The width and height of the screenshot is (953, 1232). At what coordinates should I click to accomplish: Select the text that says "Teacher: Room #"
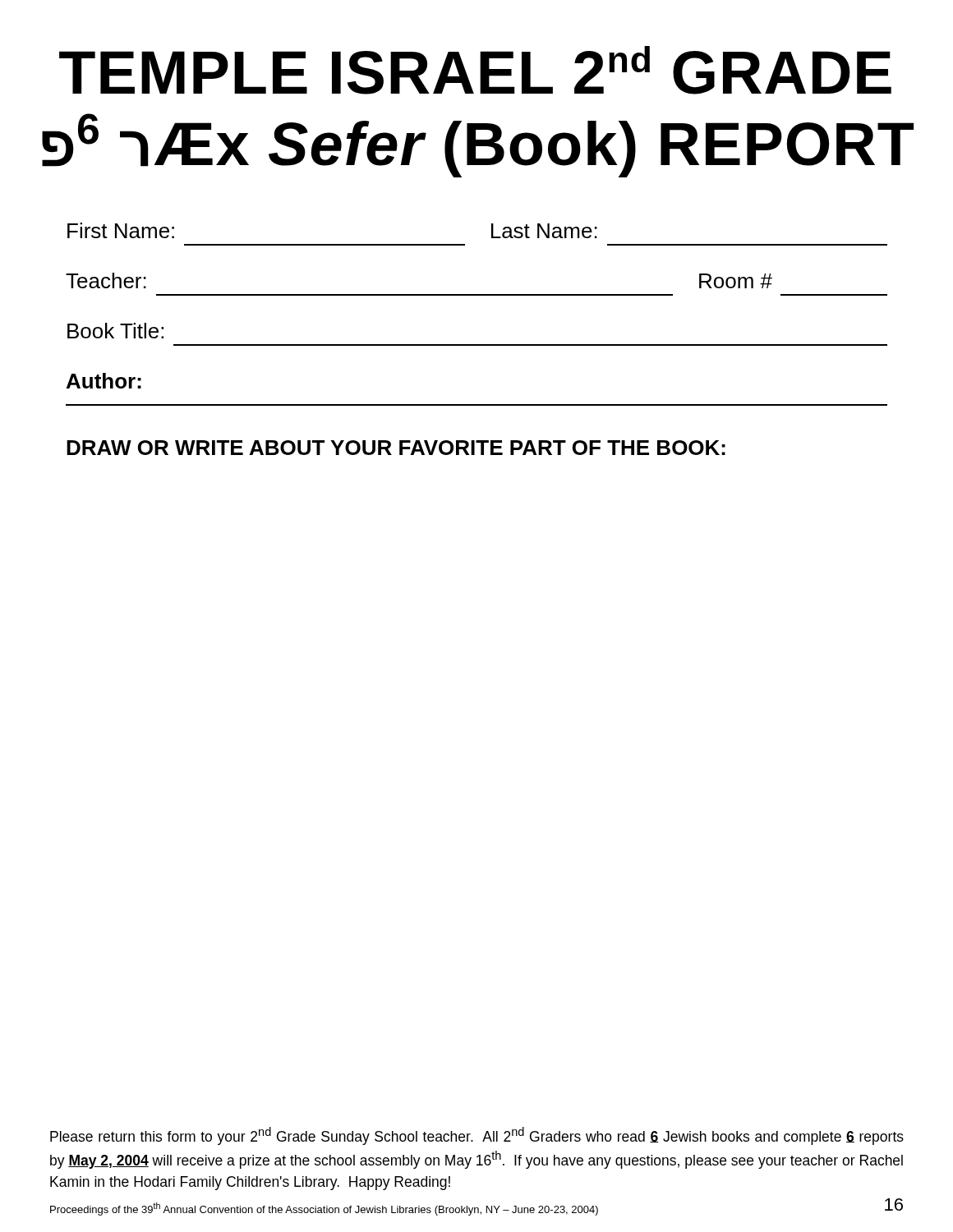point(104,279)
